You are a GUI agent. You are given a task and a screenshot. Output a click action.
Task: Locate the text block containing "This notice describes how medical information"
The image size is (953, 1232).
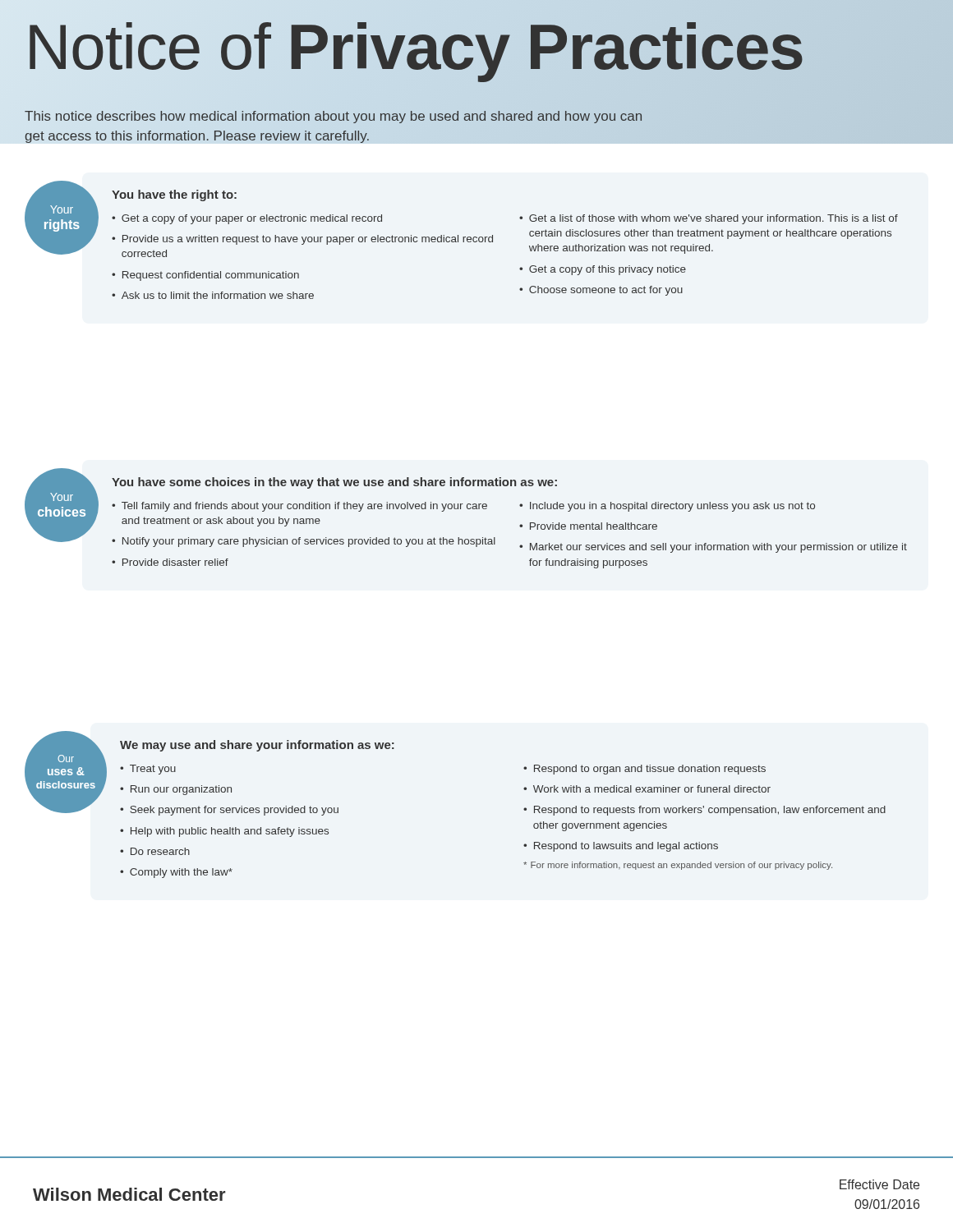[x=334, y=126]
